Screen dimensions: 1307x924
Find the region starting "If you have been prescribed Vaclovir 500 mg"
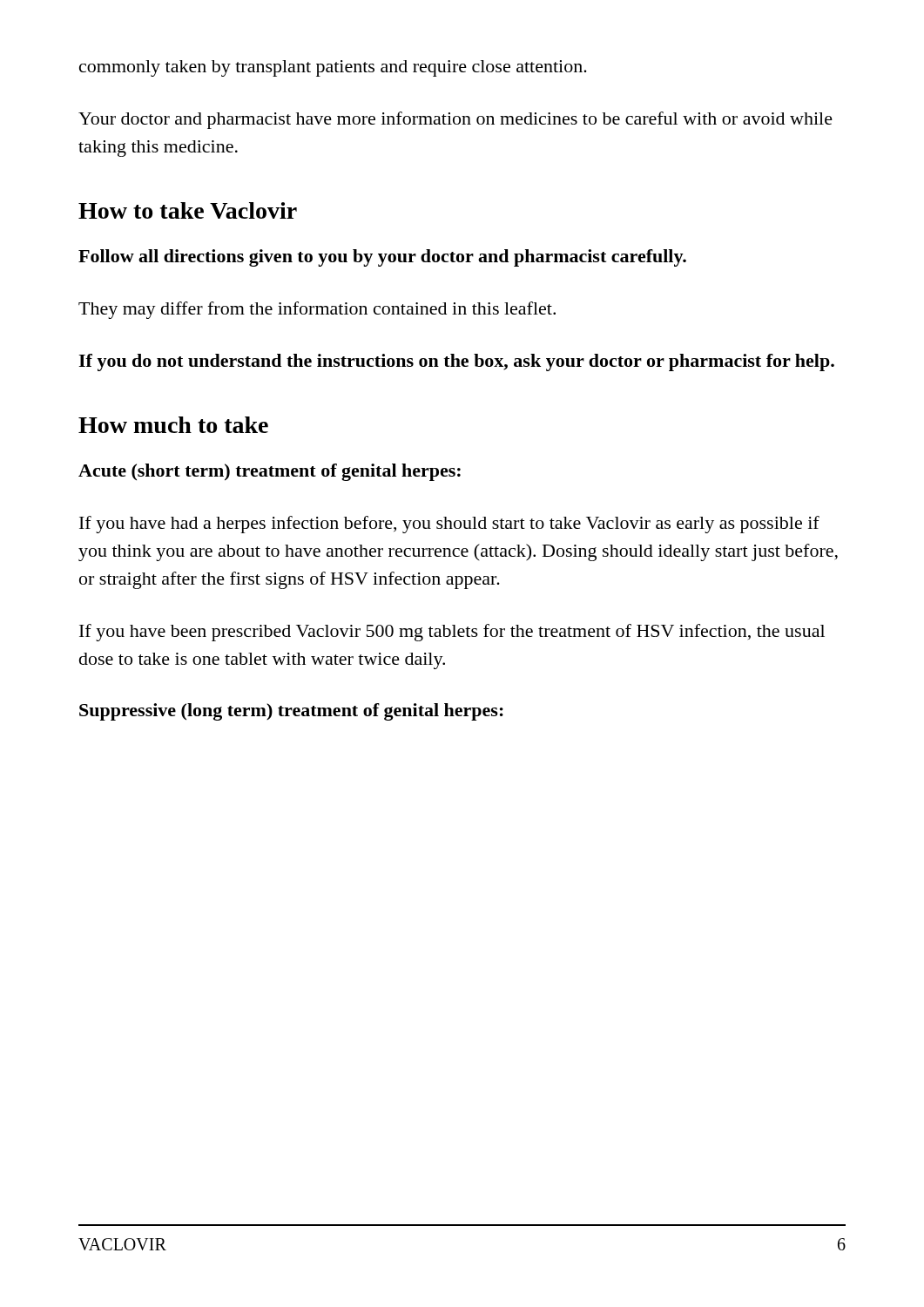(452, 644)
